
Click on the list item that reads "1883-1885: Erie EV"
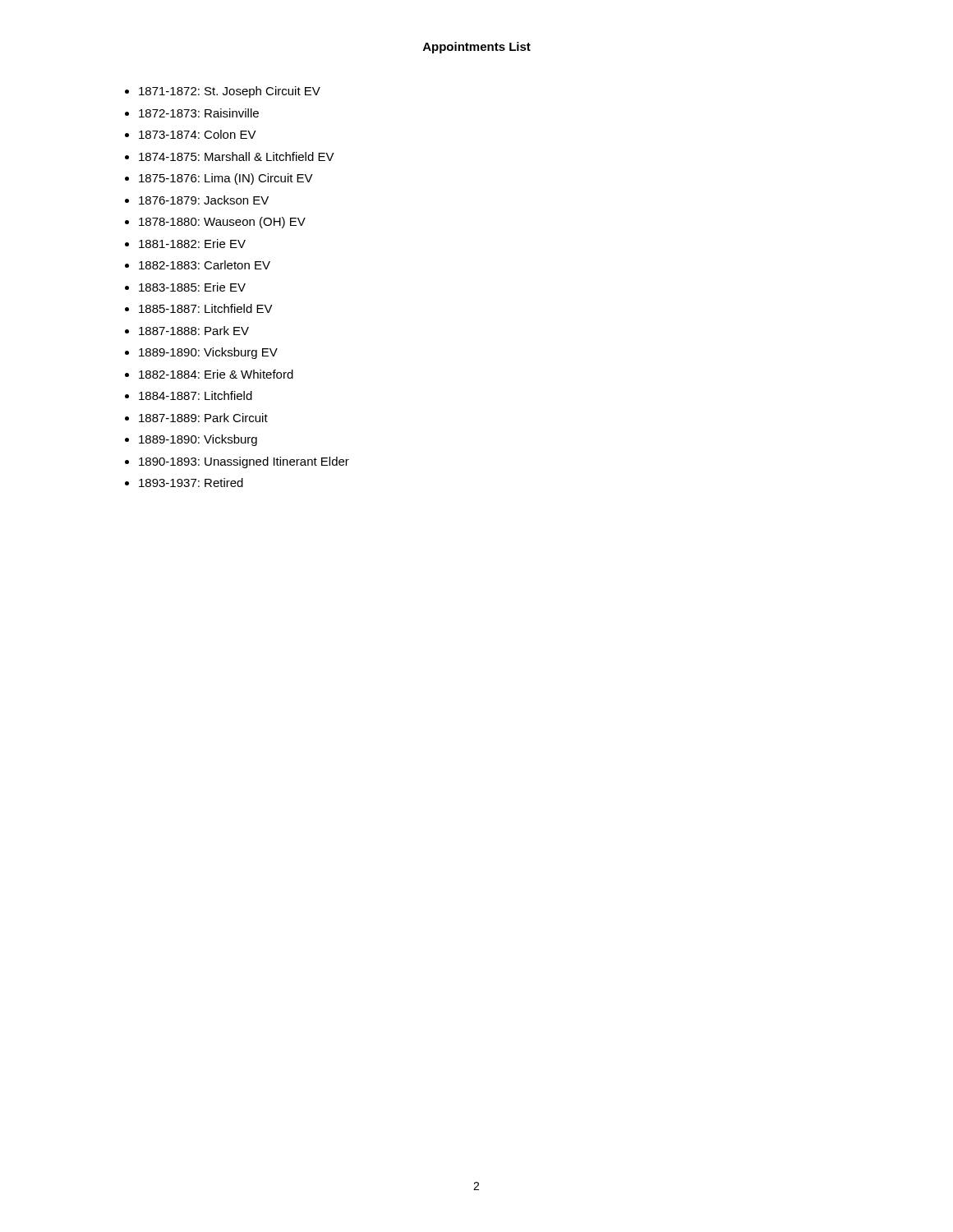click(x=192, y=287)
